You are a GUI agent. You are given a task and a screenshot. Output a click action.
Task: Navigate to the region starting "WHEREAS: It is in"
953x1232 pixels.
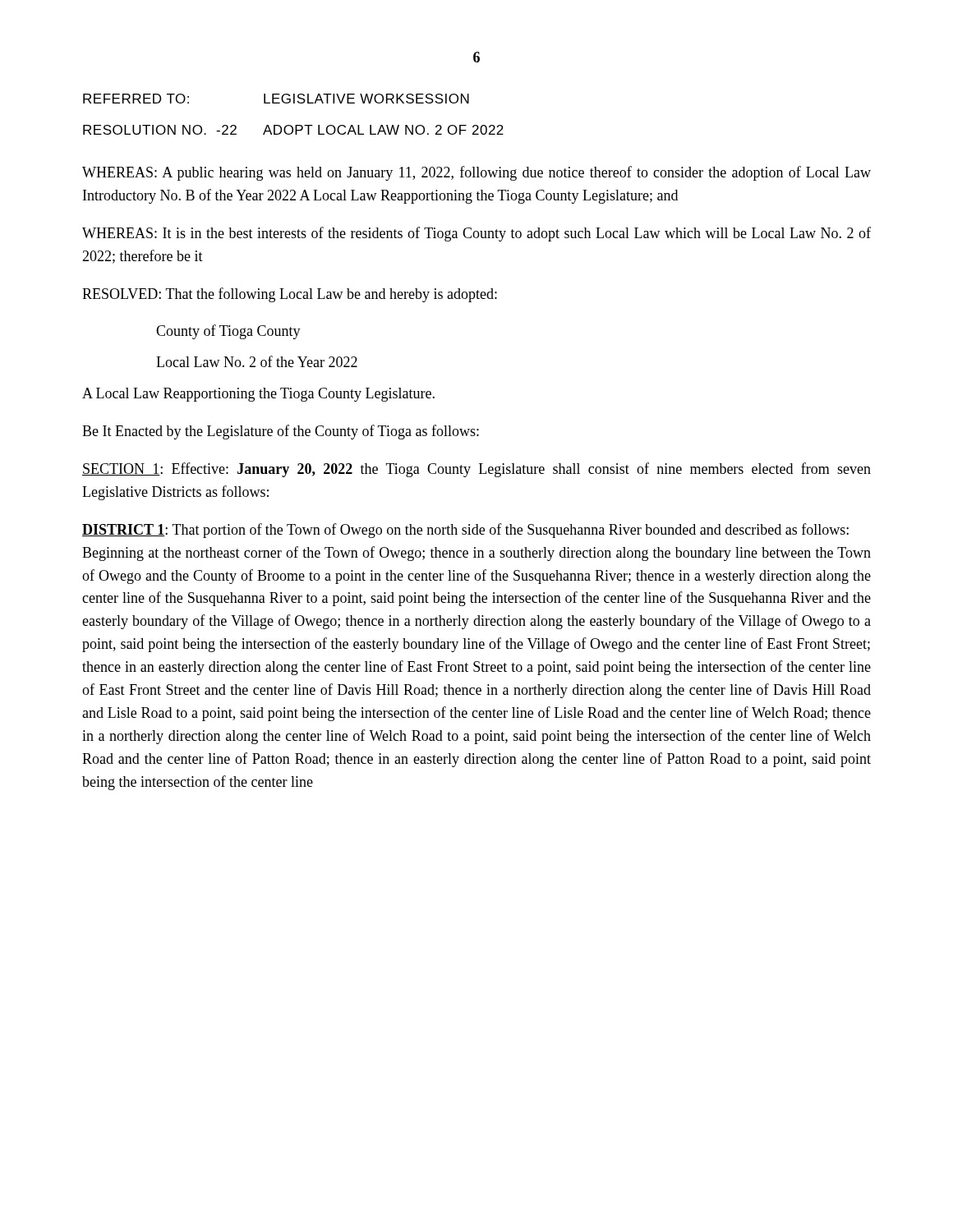point(476,244)
